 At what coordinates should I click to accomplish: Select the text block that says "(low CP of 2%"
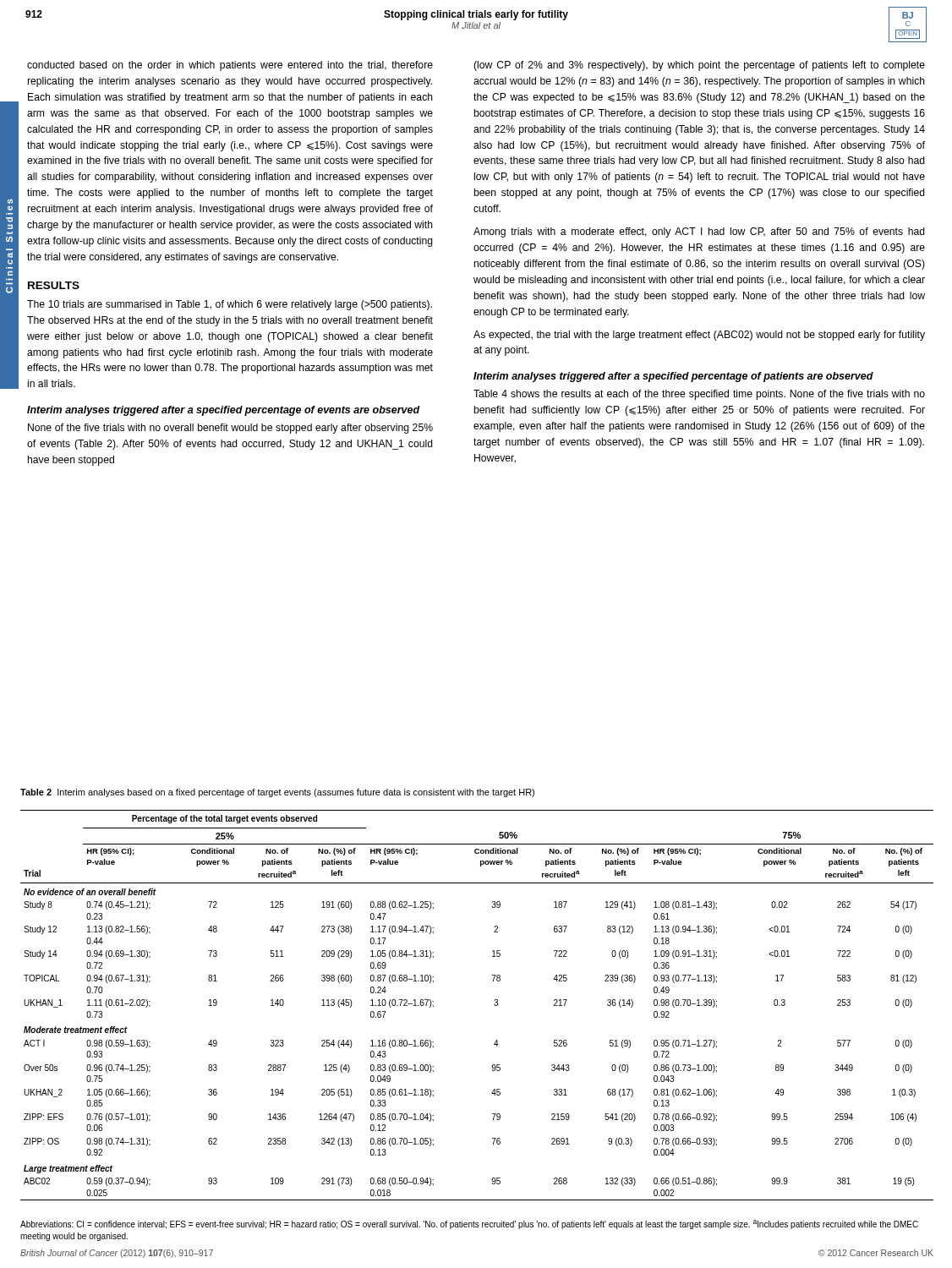(x=699, y=137)
